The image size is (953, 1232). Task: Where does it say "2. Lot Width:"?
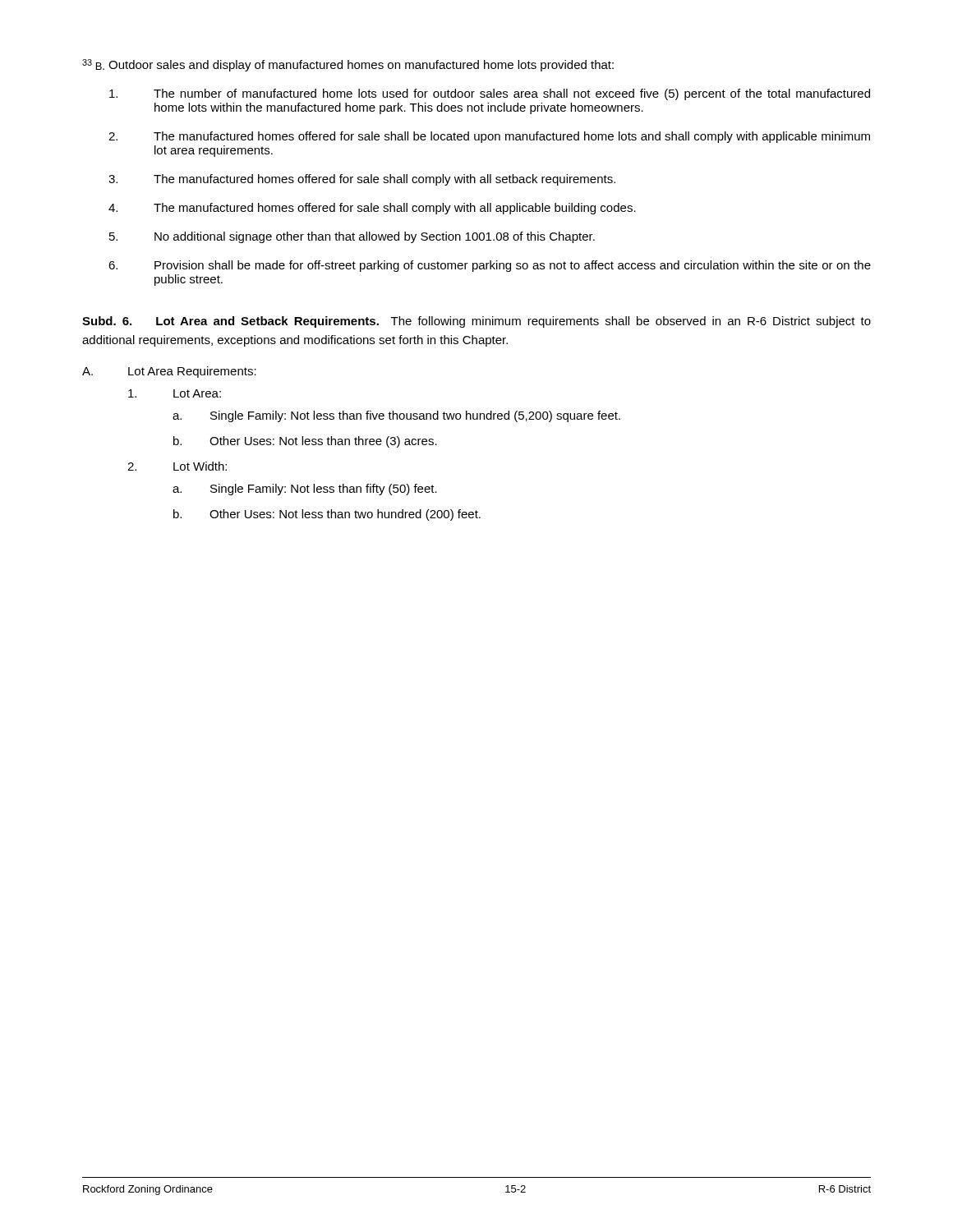coord(177,466)
